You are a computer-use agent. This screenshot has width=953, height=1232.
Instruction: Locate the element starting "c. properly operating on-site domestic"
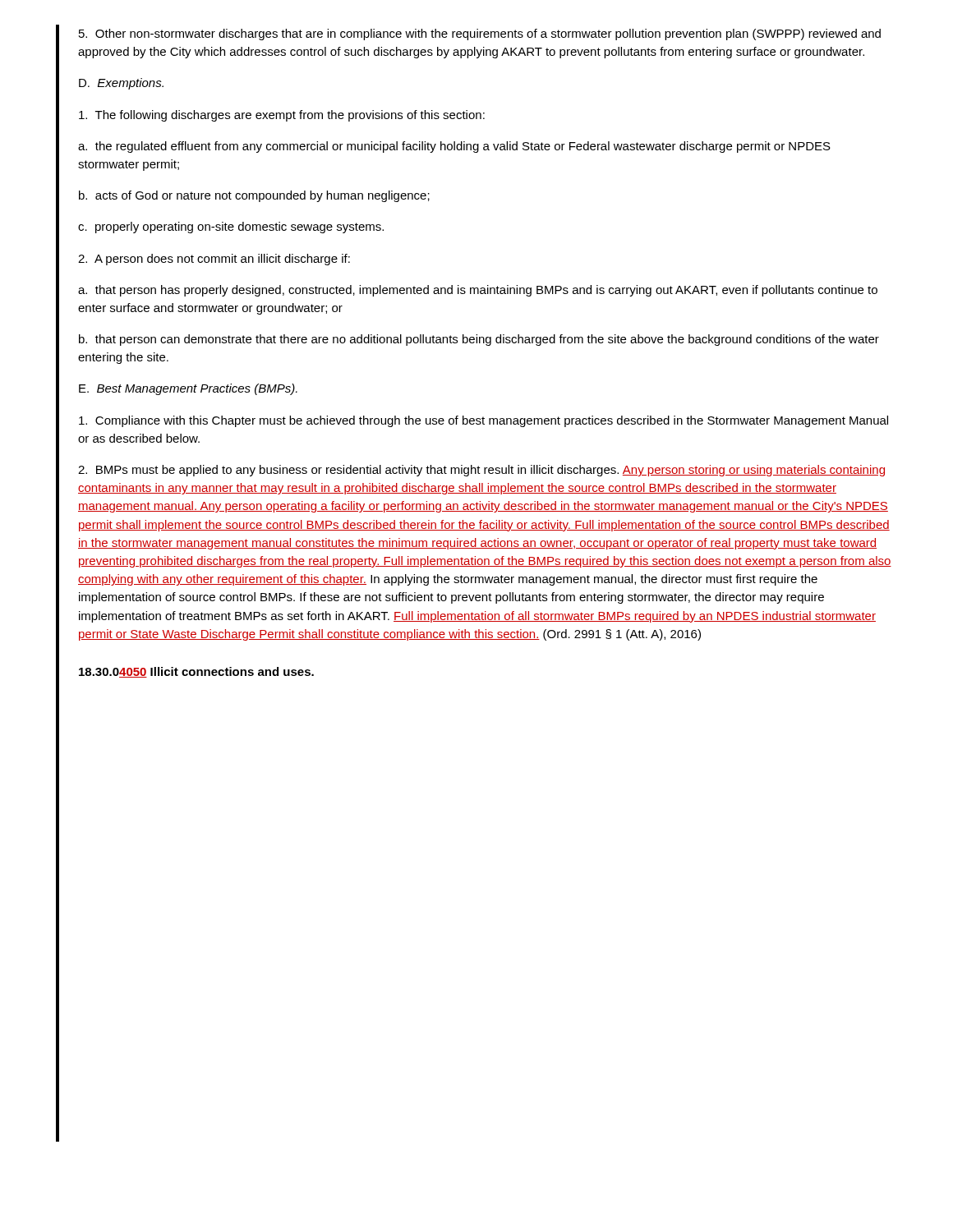231,227
